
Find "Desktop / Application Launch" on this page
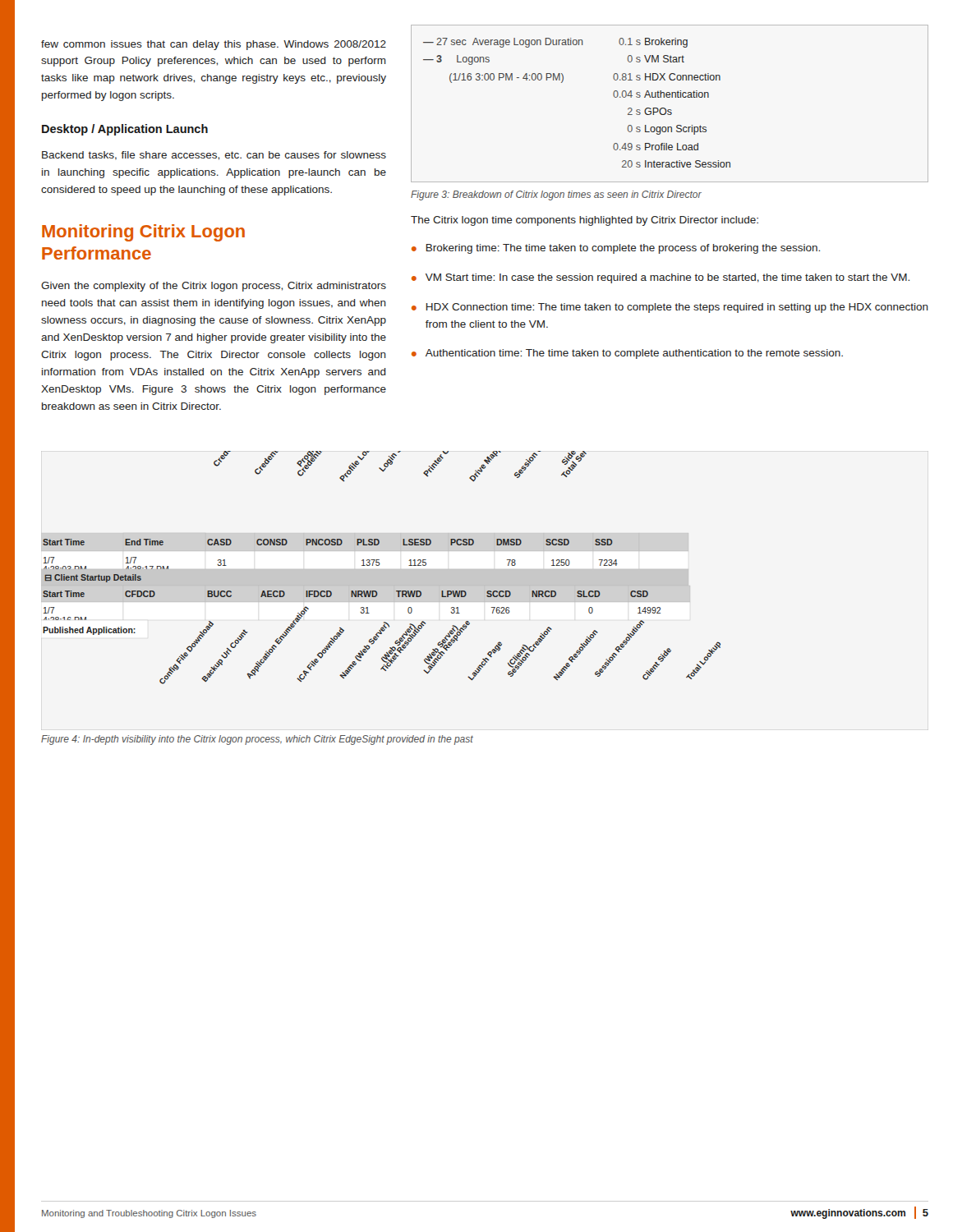click(x=214, y=129)
